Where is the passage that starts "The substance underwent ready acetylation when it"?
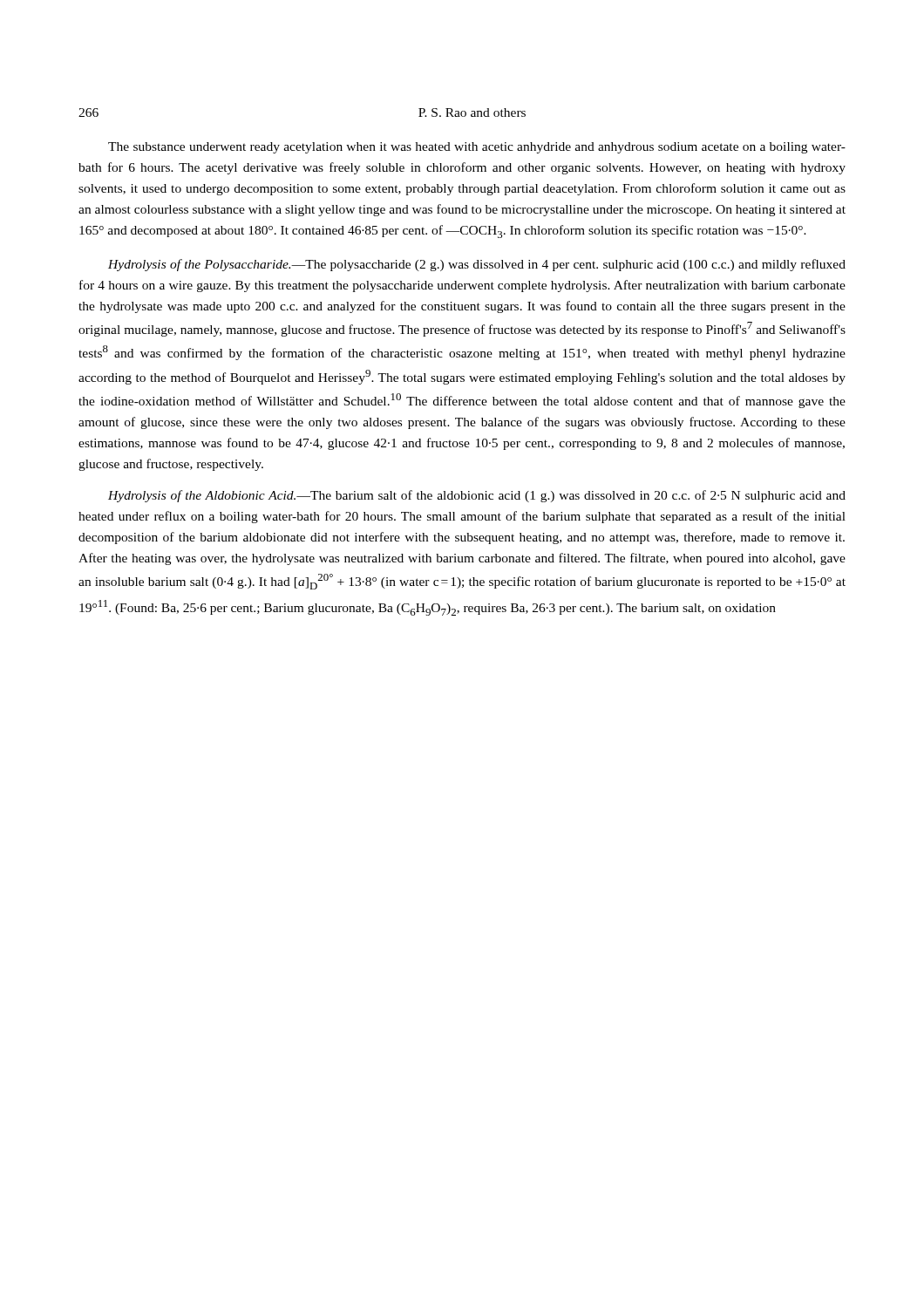 [x=462, y=190]
